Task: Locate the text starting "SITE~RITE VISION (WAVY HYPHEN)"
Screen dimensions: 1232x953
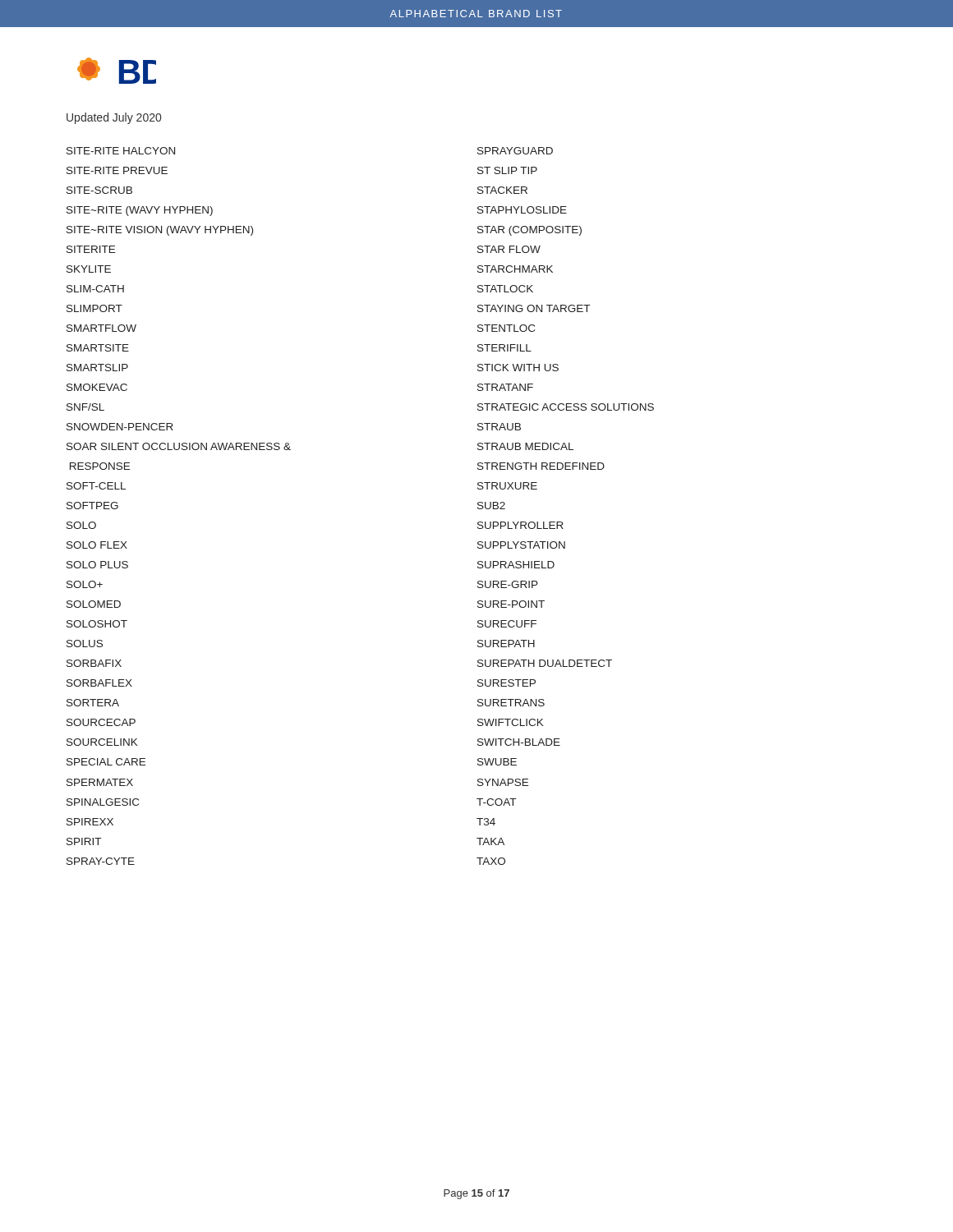Action: (160, 230)
